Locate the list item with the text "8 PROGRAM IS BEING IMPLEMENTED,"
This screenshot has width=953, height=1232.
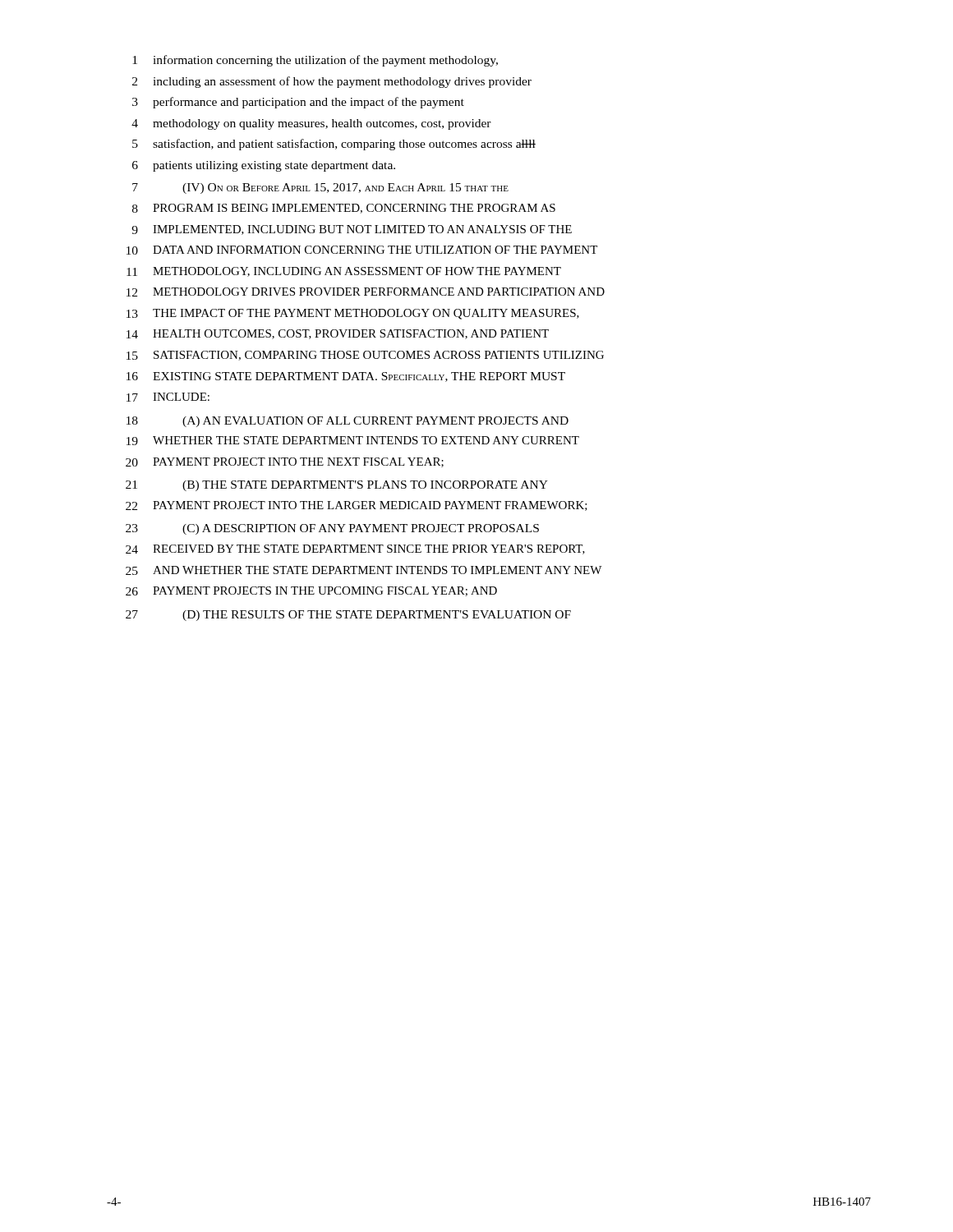click(489, 208)
